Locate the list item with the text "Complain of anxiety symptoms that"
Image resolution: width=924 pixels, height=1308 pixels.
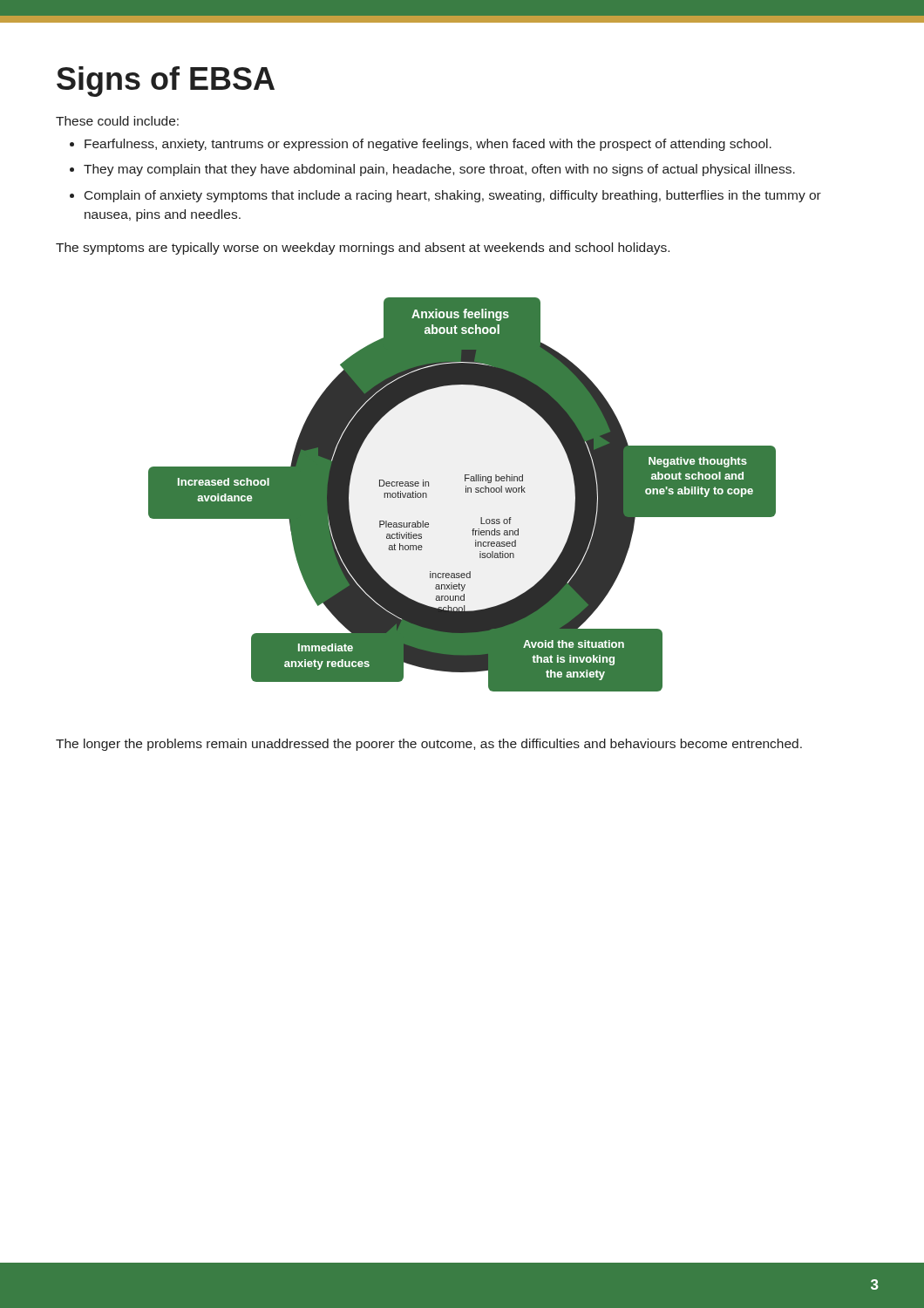click(x=452, y=205)
